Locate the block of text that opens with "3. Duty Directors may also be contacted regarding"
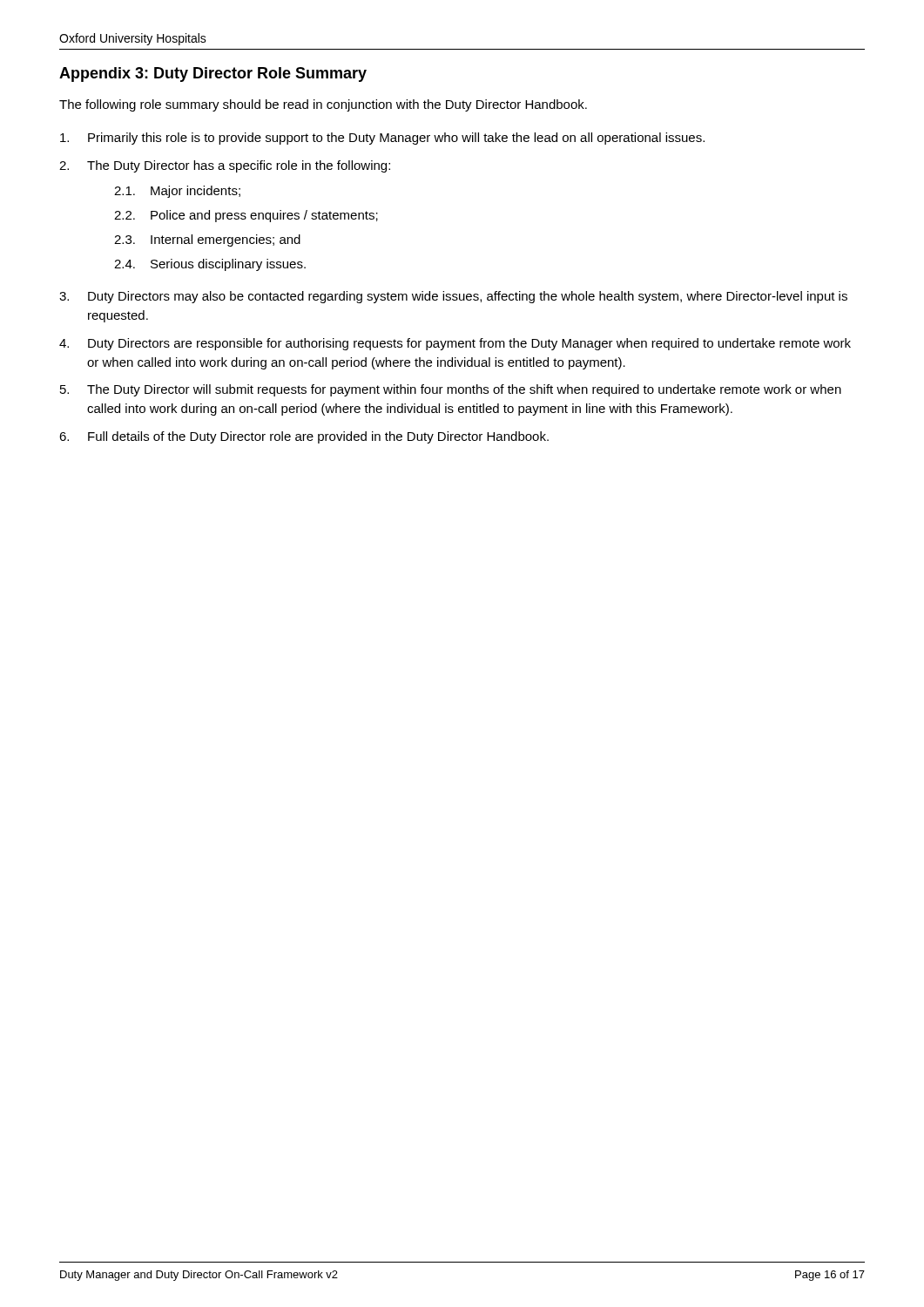This screenshot has width=924, height=1307. click(462, 306)
